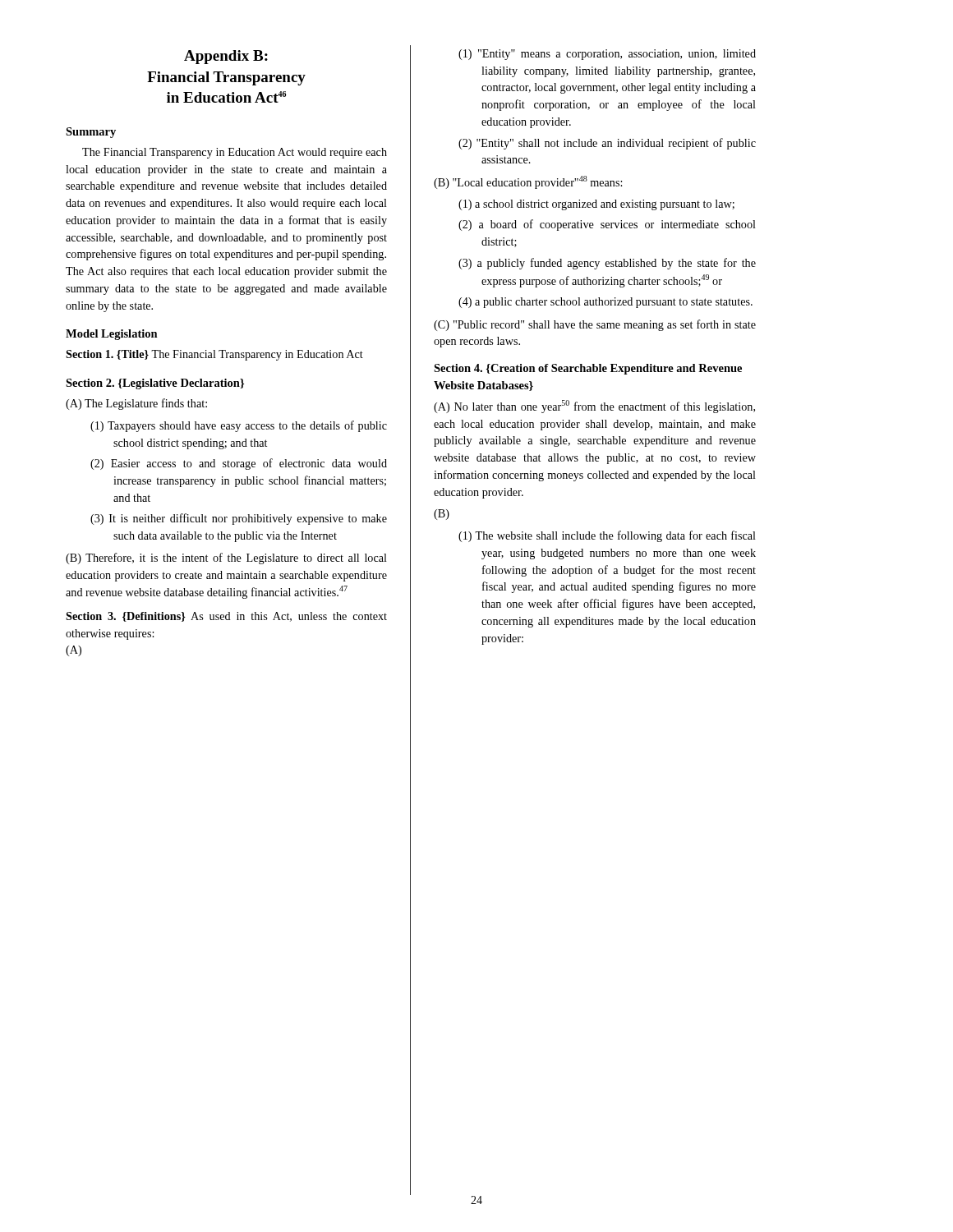Point to the element starting "(1) Taxpayers should have easy access to"
The image size is (953, 1232).
(x=239, y=434)
